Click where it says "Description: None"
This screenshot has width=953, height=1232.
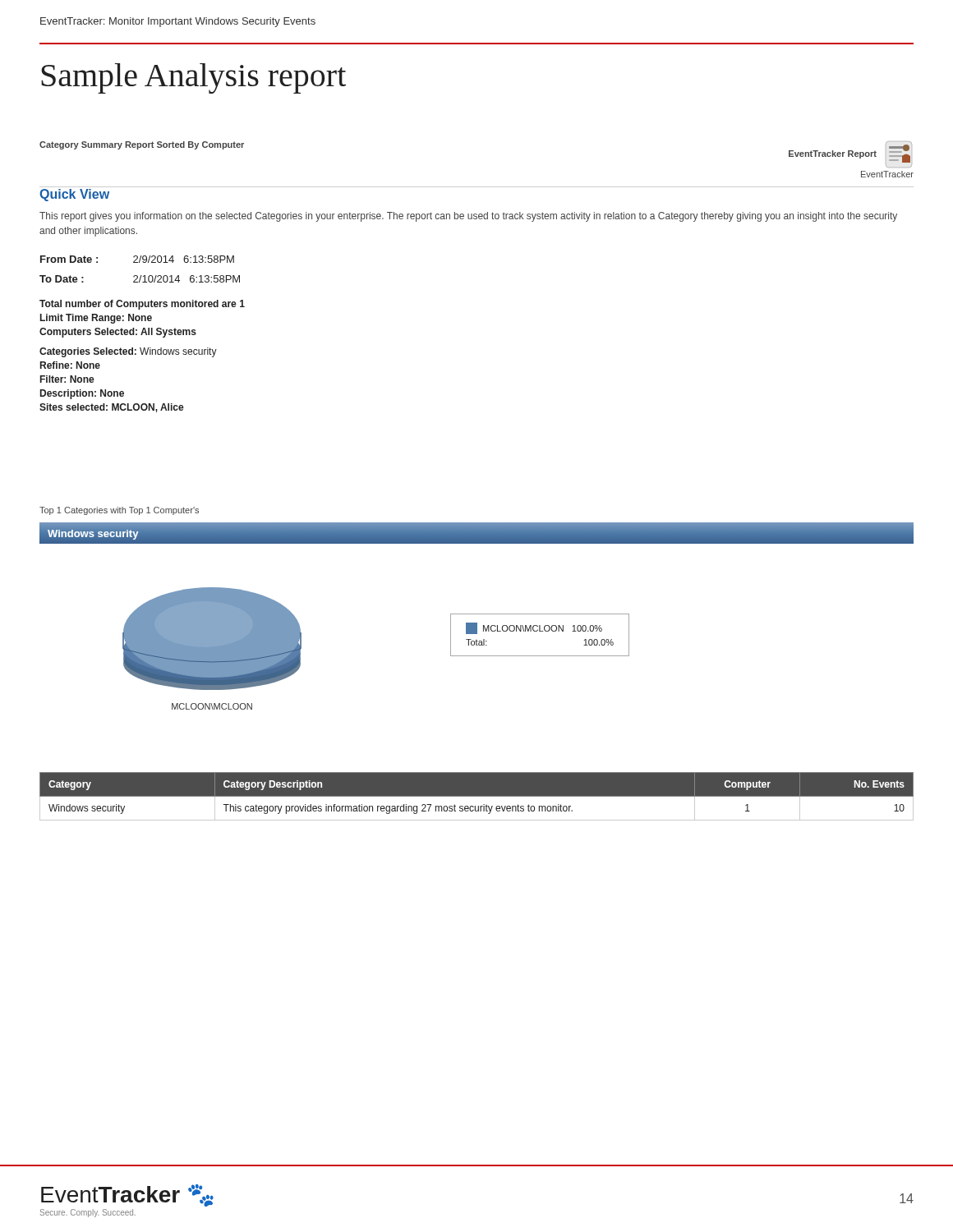(82, 393)
